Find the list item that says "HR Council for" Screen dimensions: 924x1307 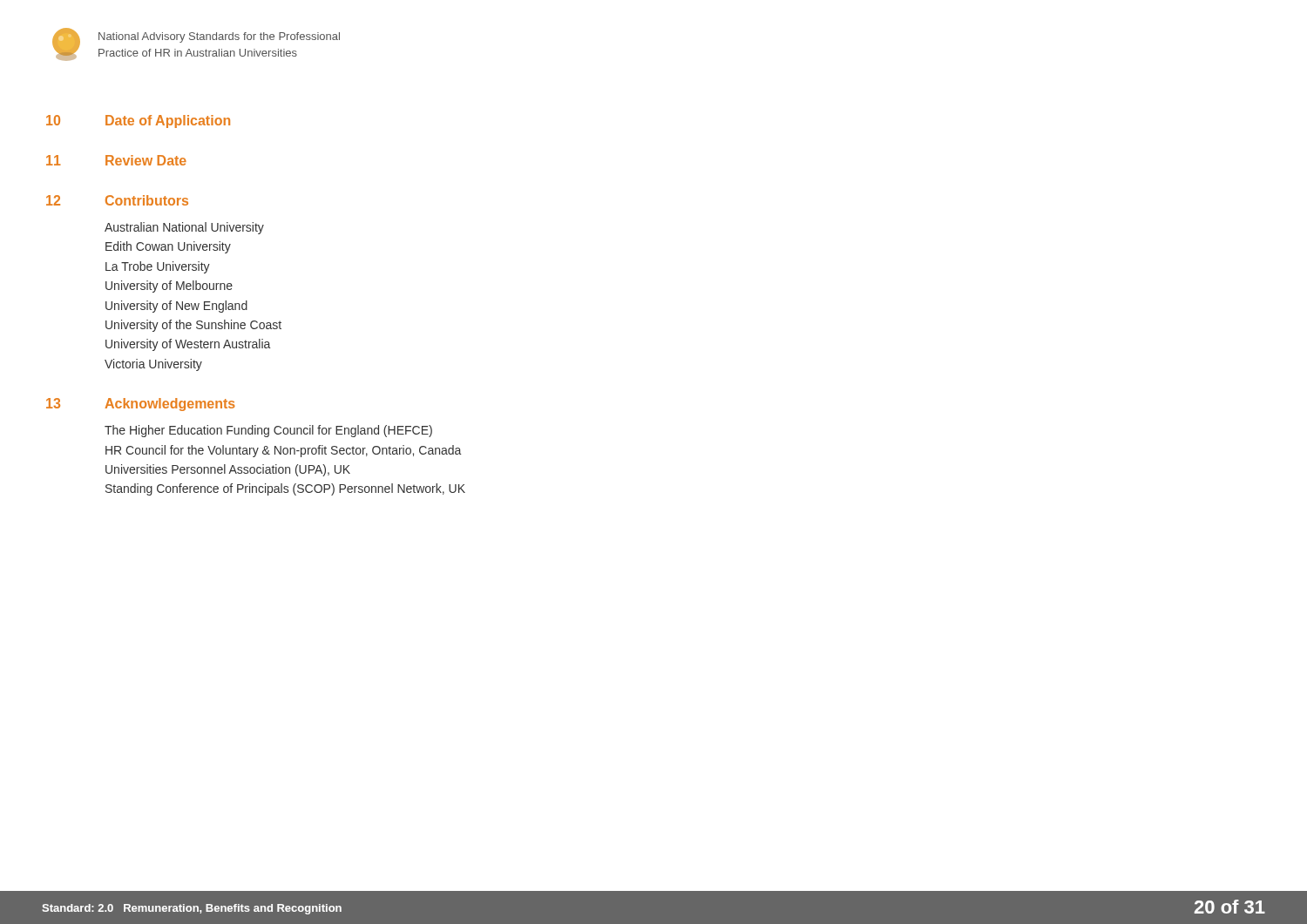click(x=283, y=450)
